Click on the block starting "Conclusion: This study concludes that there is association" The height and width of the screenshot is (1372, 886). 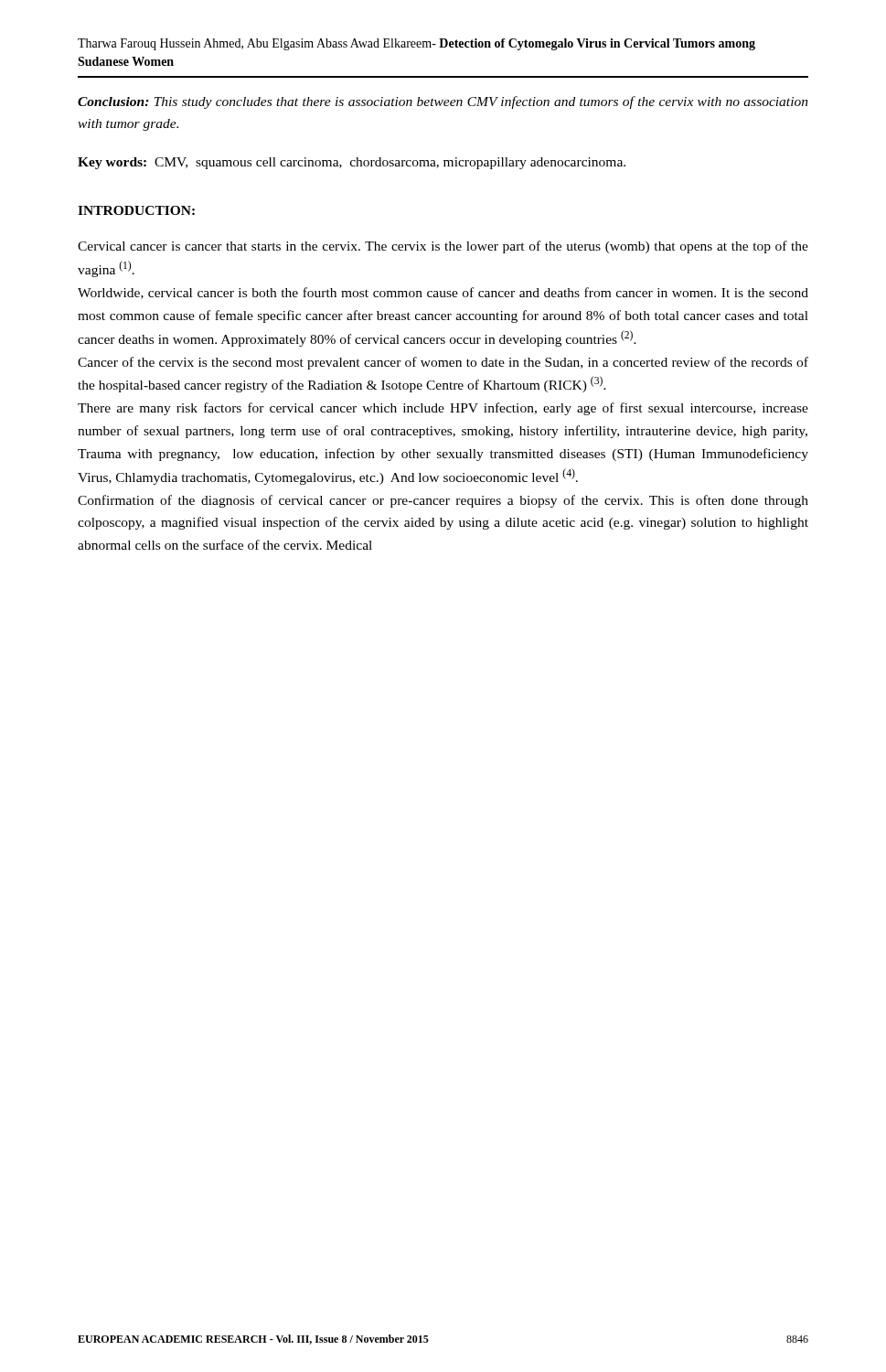[x=443, y=112]
